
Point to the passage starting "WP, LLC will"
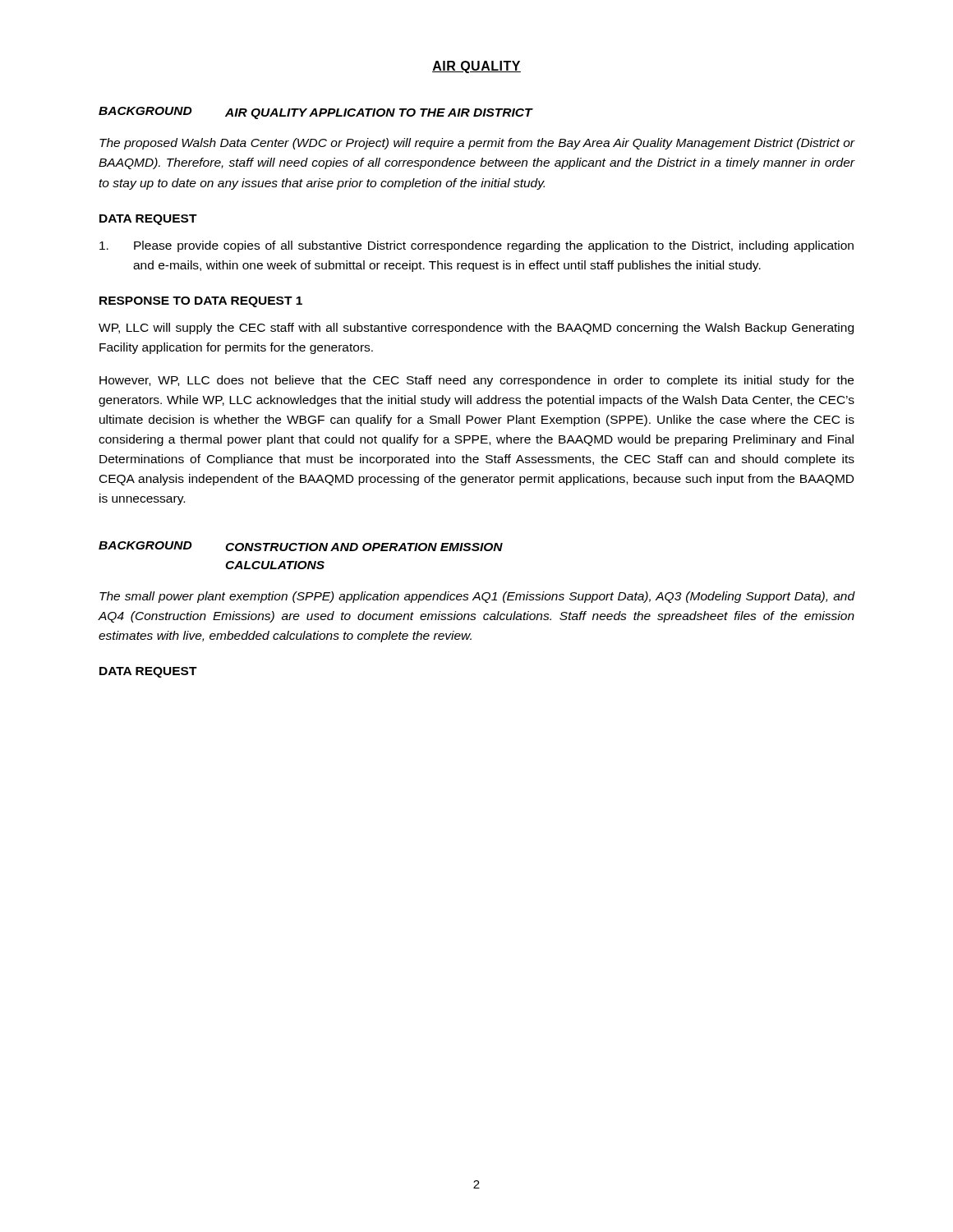pyautogui.click(x=476, y=337)
